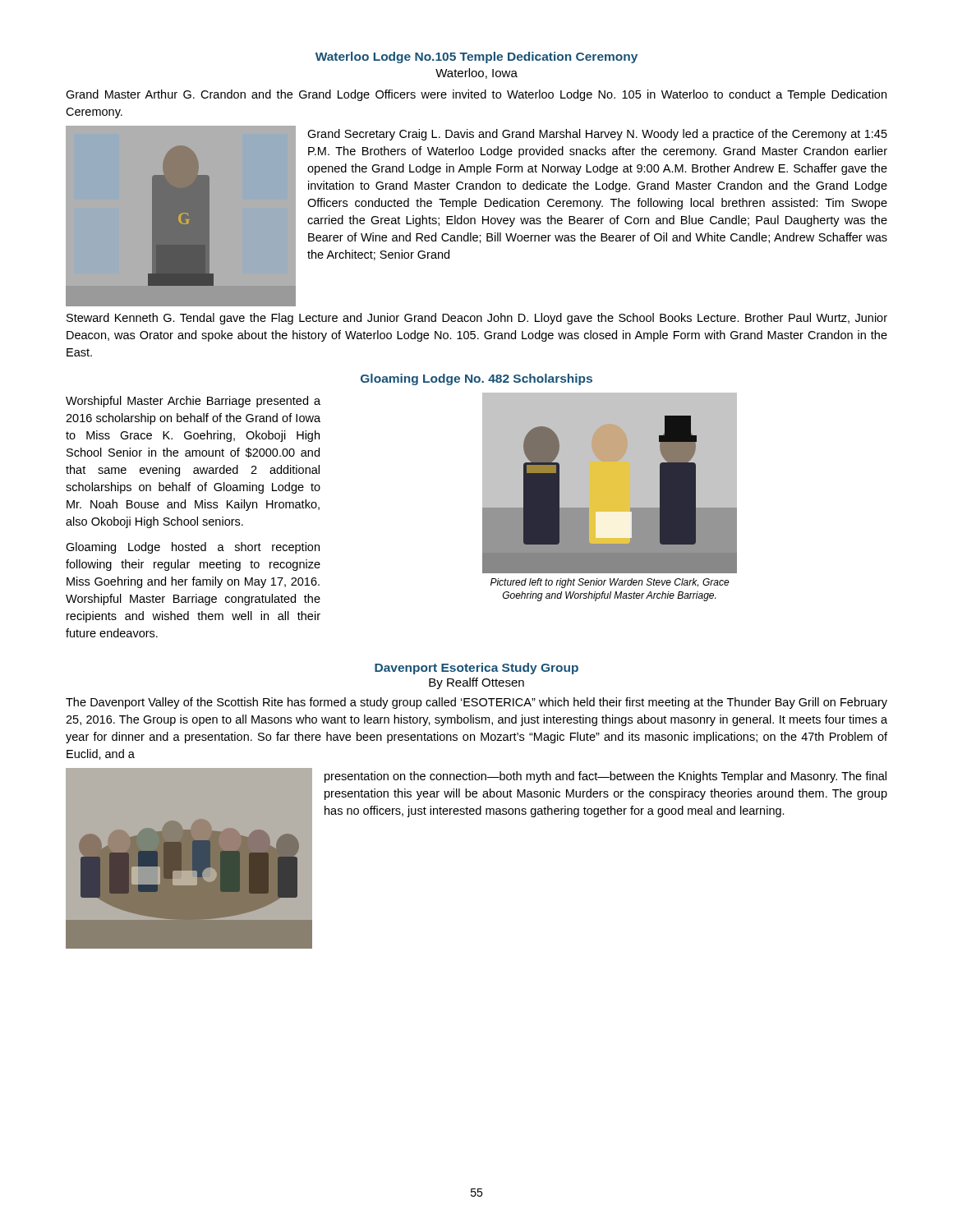
Task: Point to the region starting "presentation on the connection—both myth and fact—between"
Action: point(605,794)
